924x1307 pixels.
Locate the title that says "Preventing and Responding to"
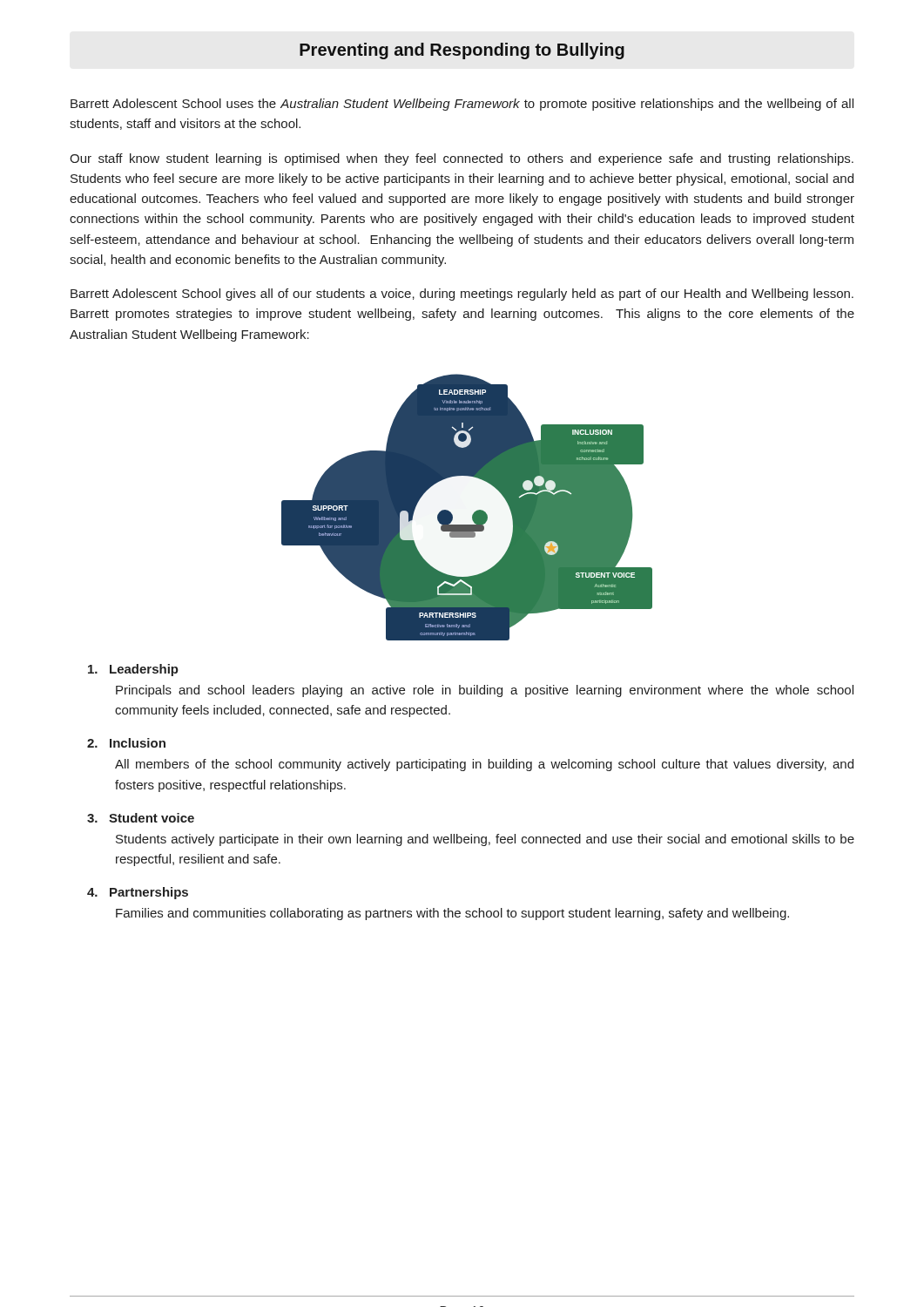coord(462,50)
